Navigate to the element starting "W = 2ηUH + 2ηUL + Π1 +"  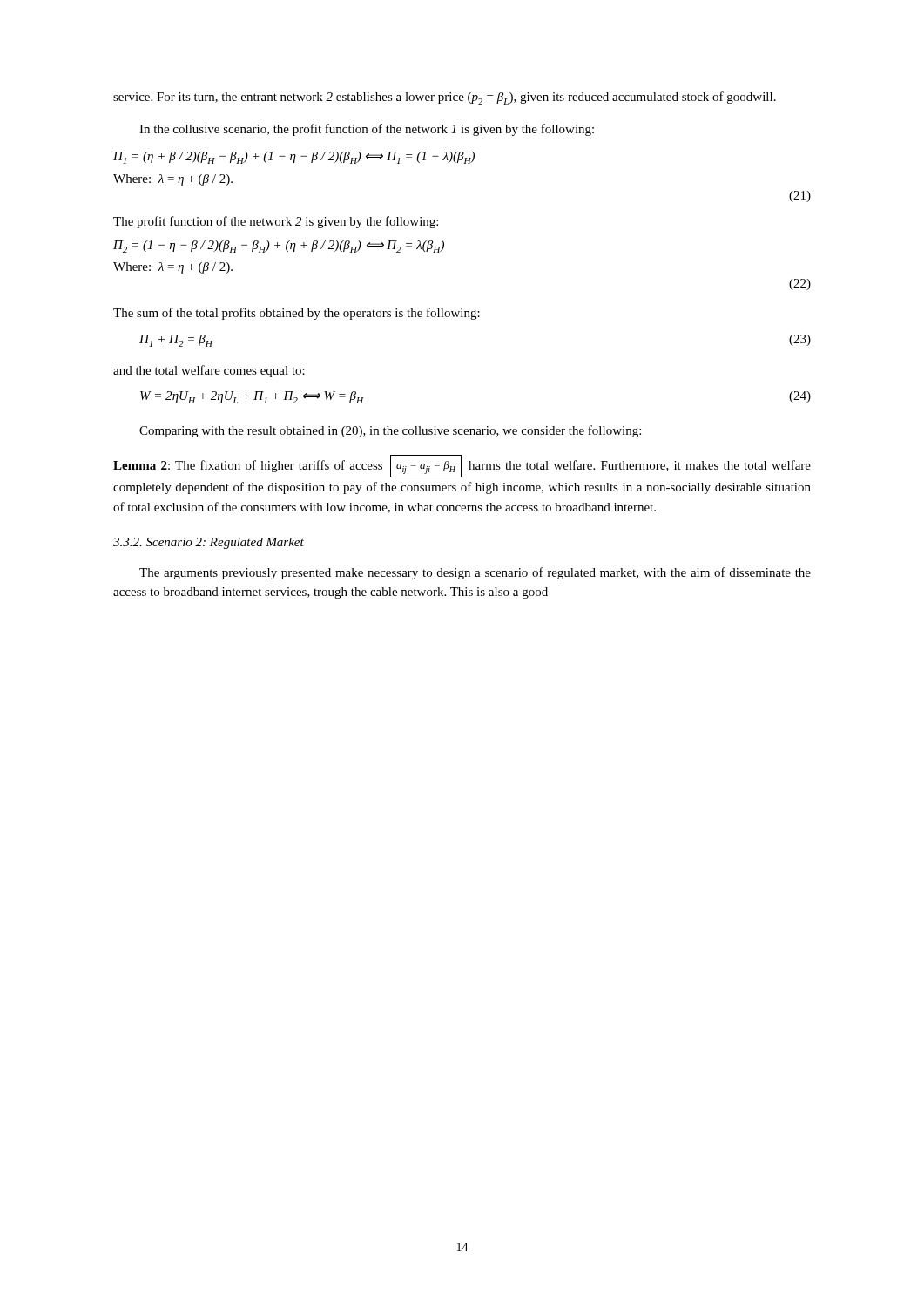246,397
